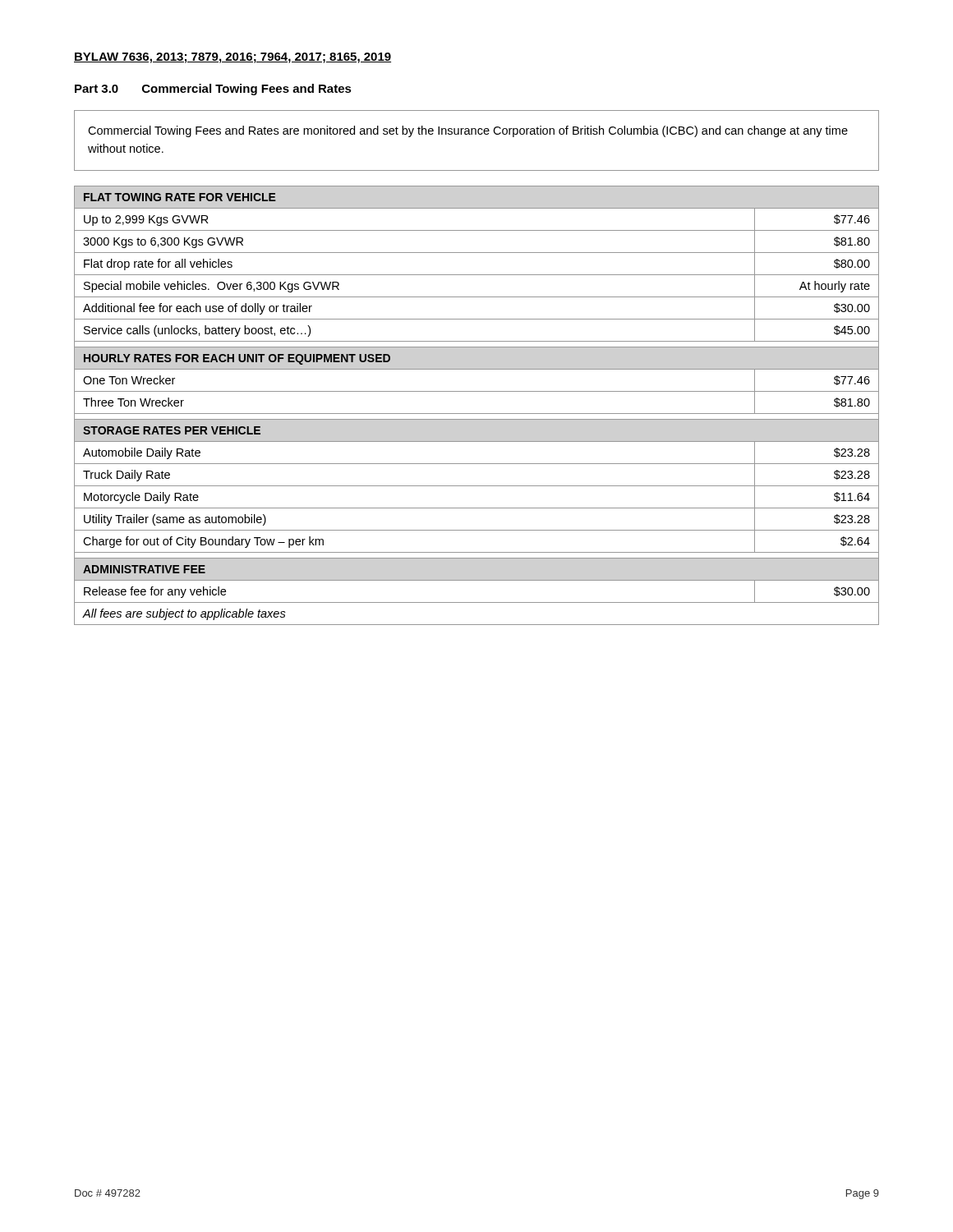Locate the title that opens with "BYLAW 7636, 2013; 7879, 2016; 7964, 2017; 8165,"
This screenshot has width=953, height=1232.
click(x=233, y=56)
